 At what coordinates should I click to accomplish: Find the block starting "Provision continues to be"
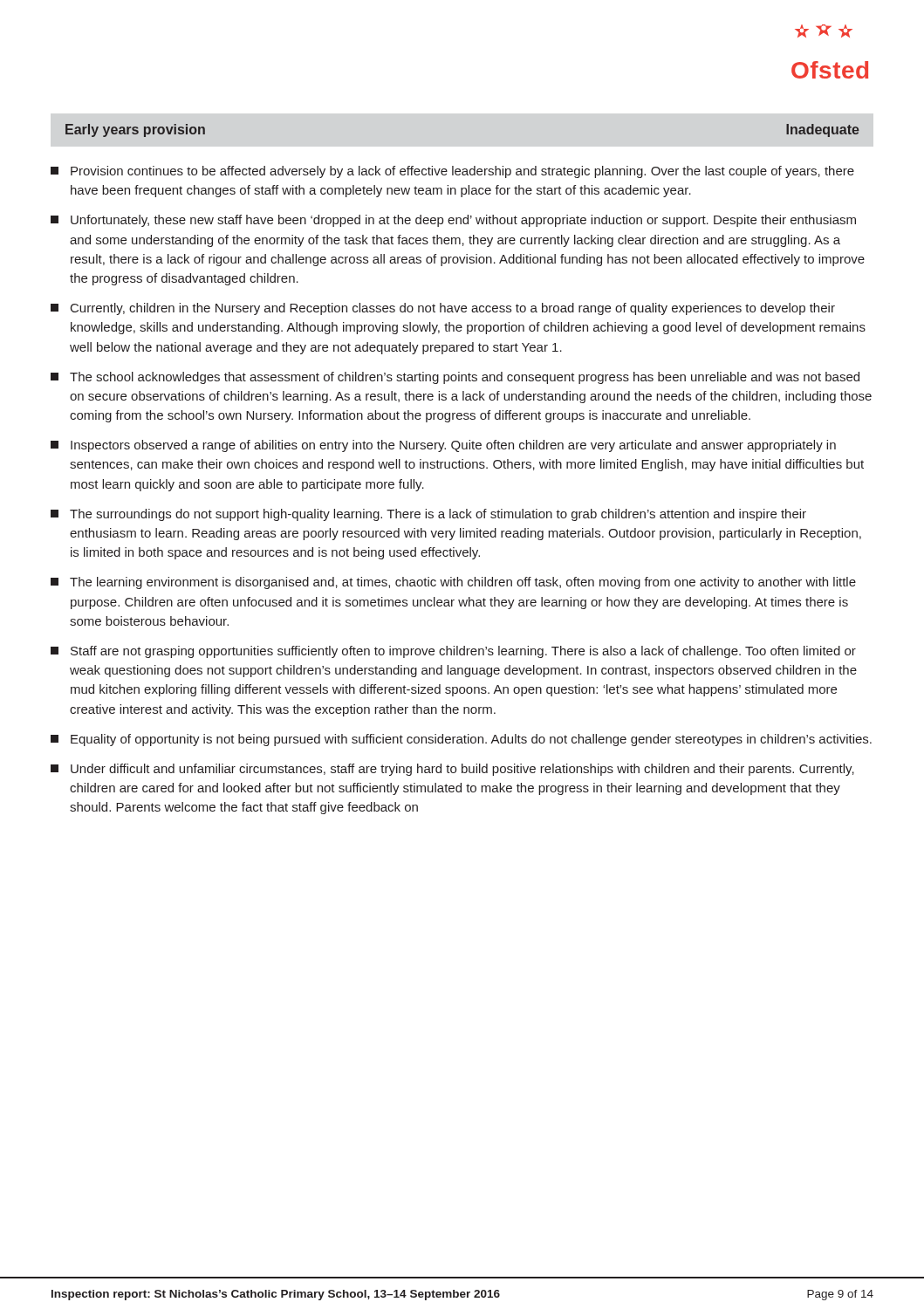point(462,181)
